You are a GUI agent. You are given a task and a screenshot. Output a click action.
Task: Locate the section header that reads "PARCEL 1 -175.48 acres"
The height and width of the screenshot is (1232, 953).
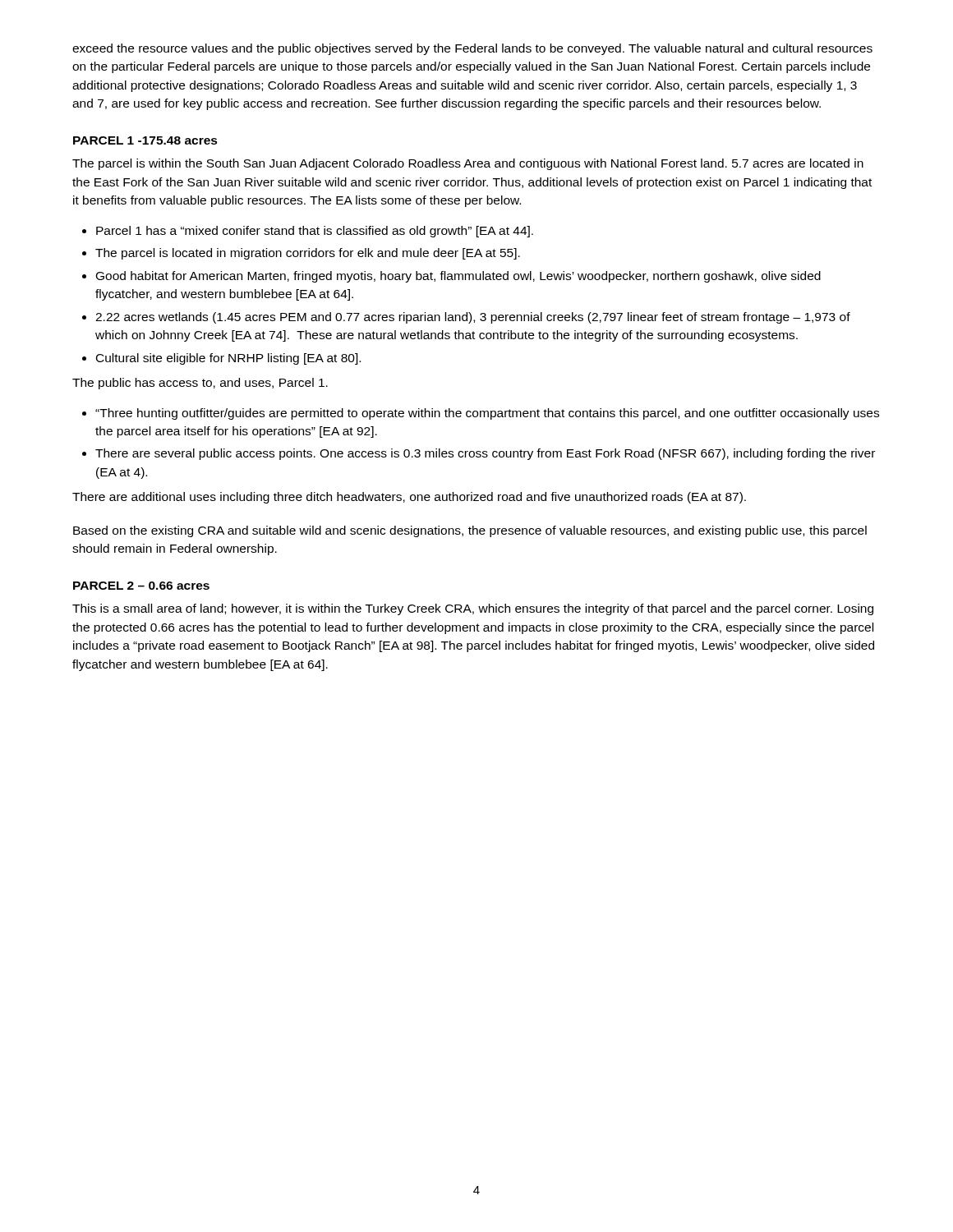pyautogui.click(x=145, y=140)
